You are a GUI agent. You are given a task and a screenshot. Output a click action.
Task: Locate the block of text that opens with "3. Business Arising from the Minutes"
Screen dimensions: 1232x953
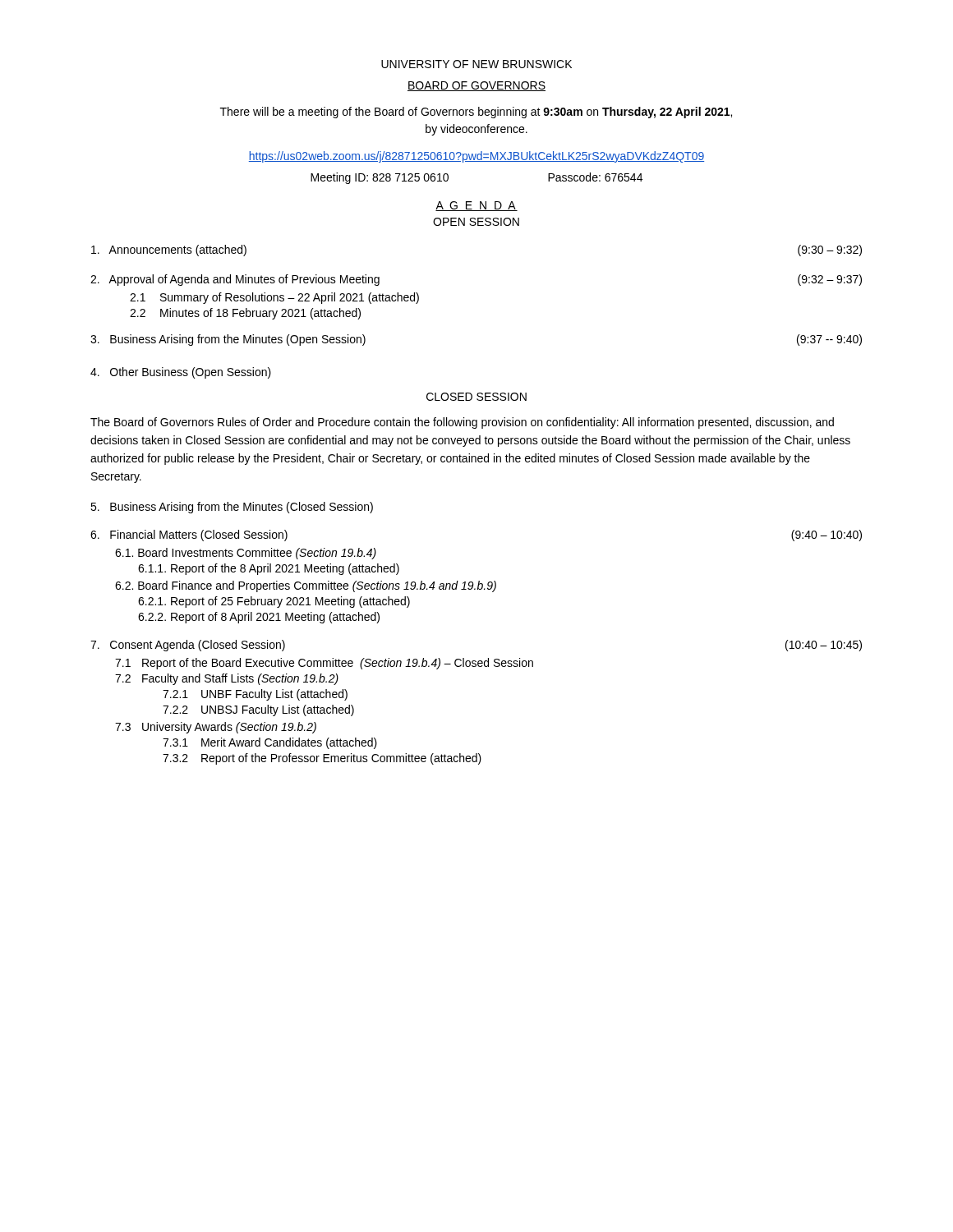pyautogui.click(x=228, y=340)
